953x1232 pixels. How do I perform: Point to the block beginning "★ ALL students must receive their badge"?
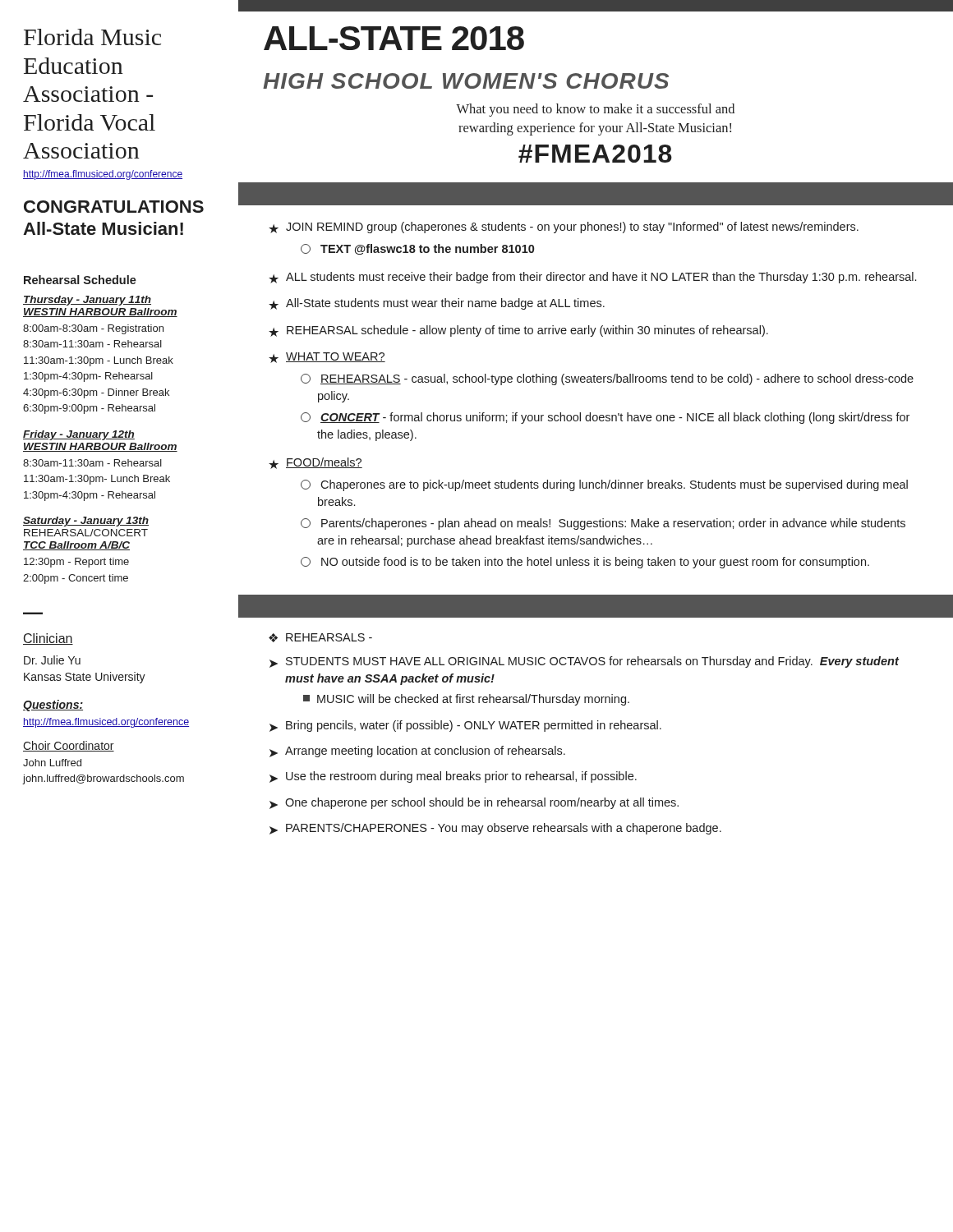coord(596,279)
